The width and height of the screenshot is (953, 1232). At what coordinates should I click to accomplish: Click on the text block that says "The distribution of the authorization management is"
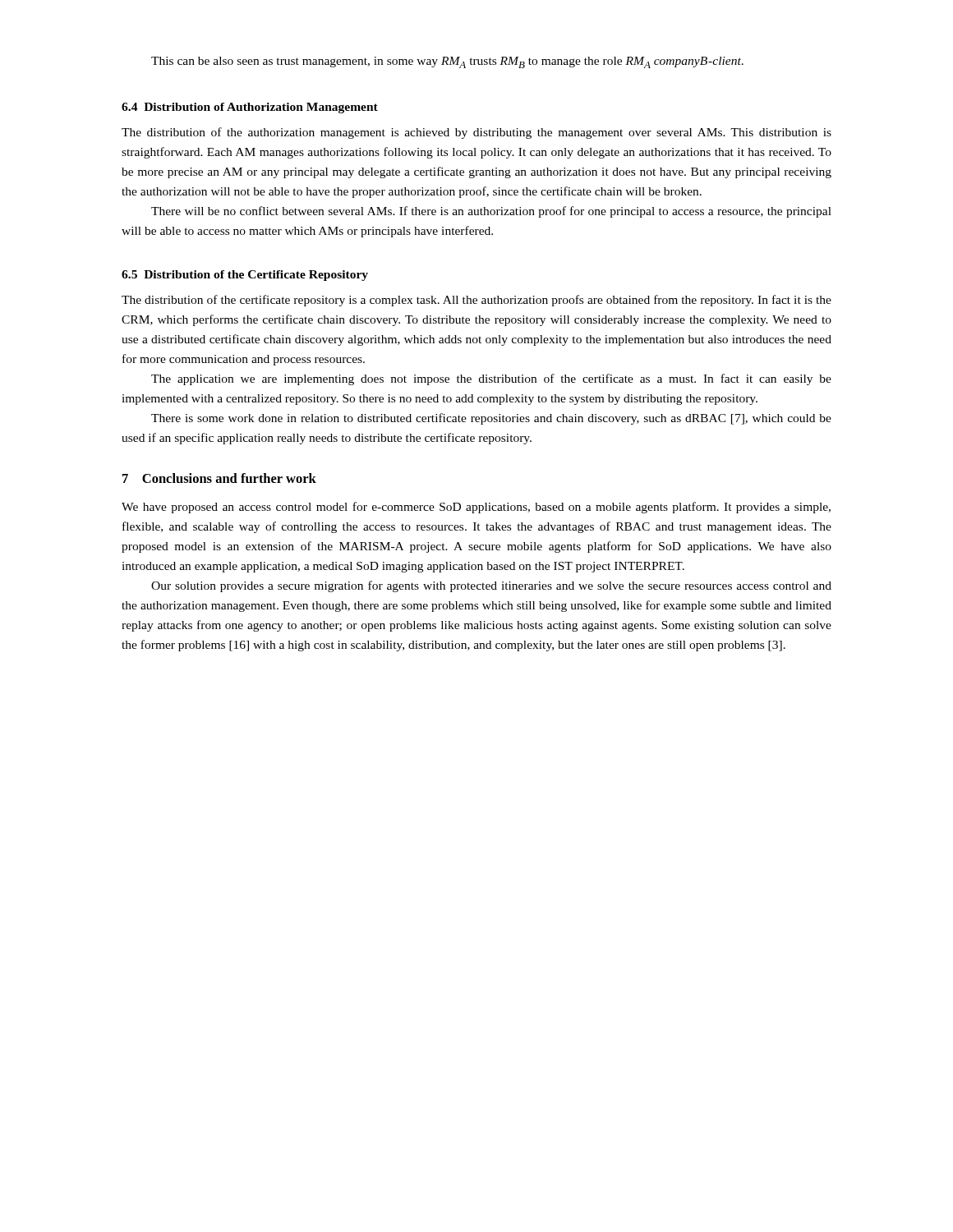(x=476, y=182)
